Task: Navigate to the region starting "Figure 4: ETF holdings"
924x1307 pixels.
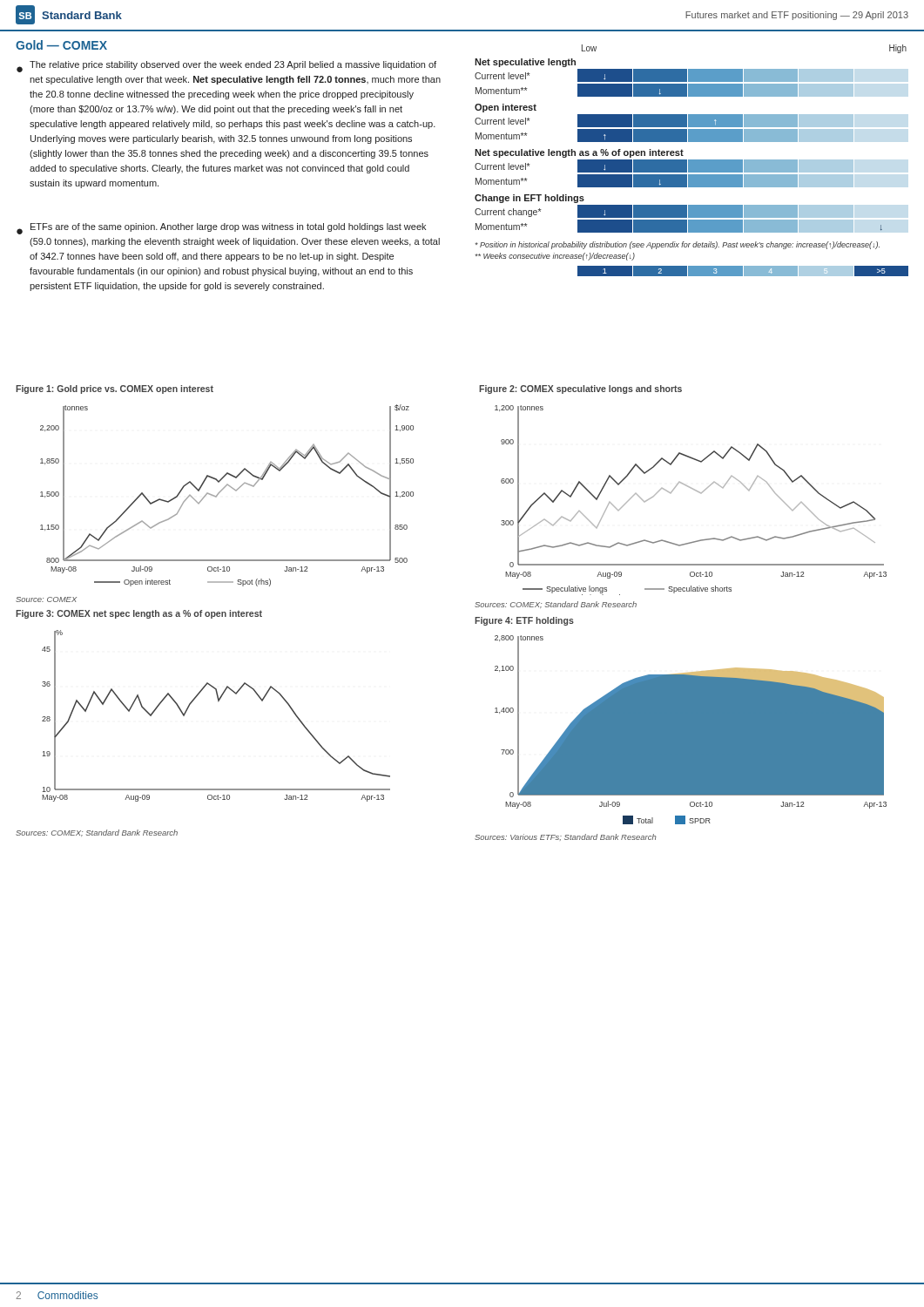Action: point(524,620)
